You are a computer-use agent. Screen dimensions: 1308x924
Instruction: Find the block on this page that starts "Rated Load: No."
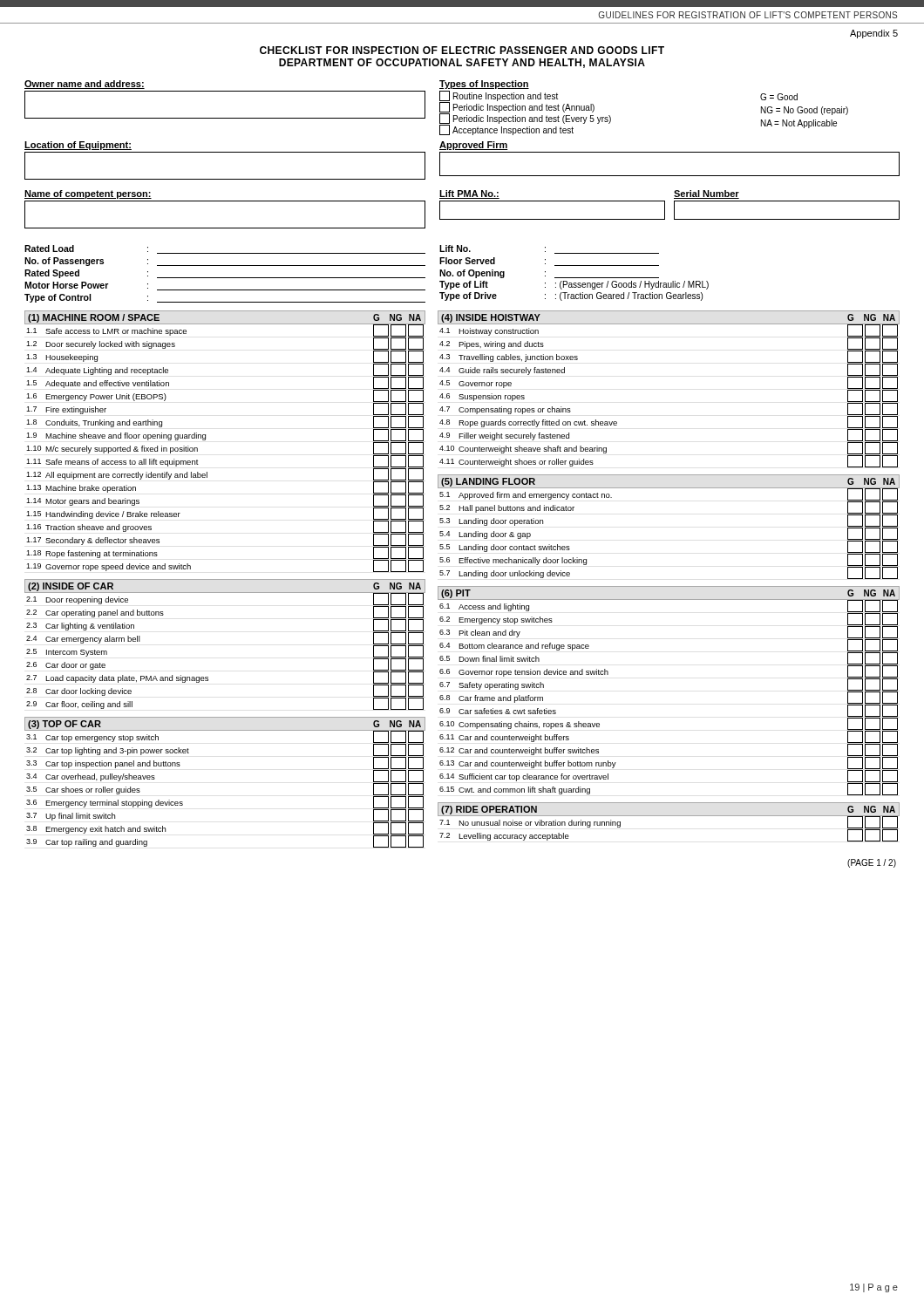tap(225, 272)
